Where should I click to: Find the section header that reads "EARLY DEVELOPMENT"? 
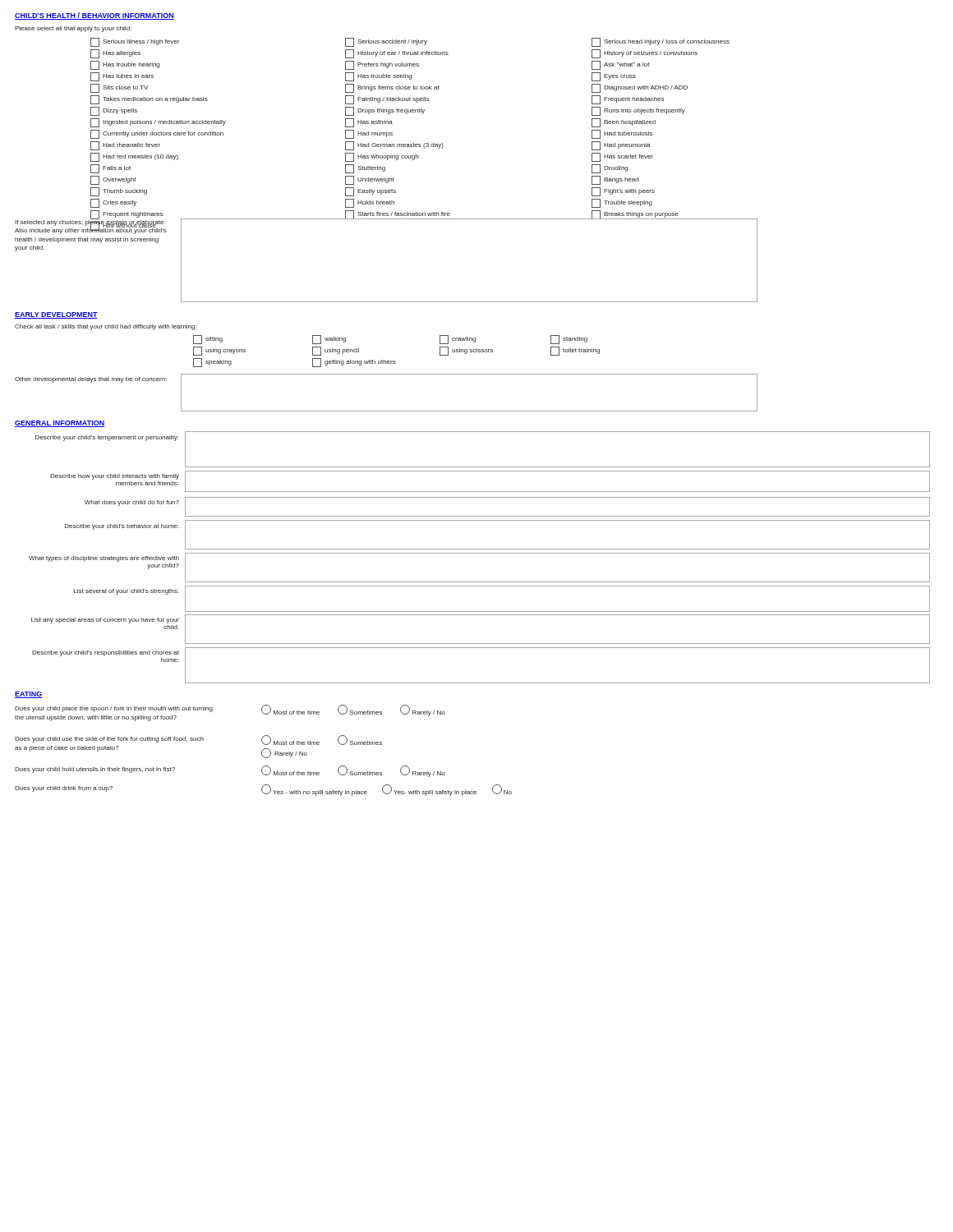click(56, 315)
